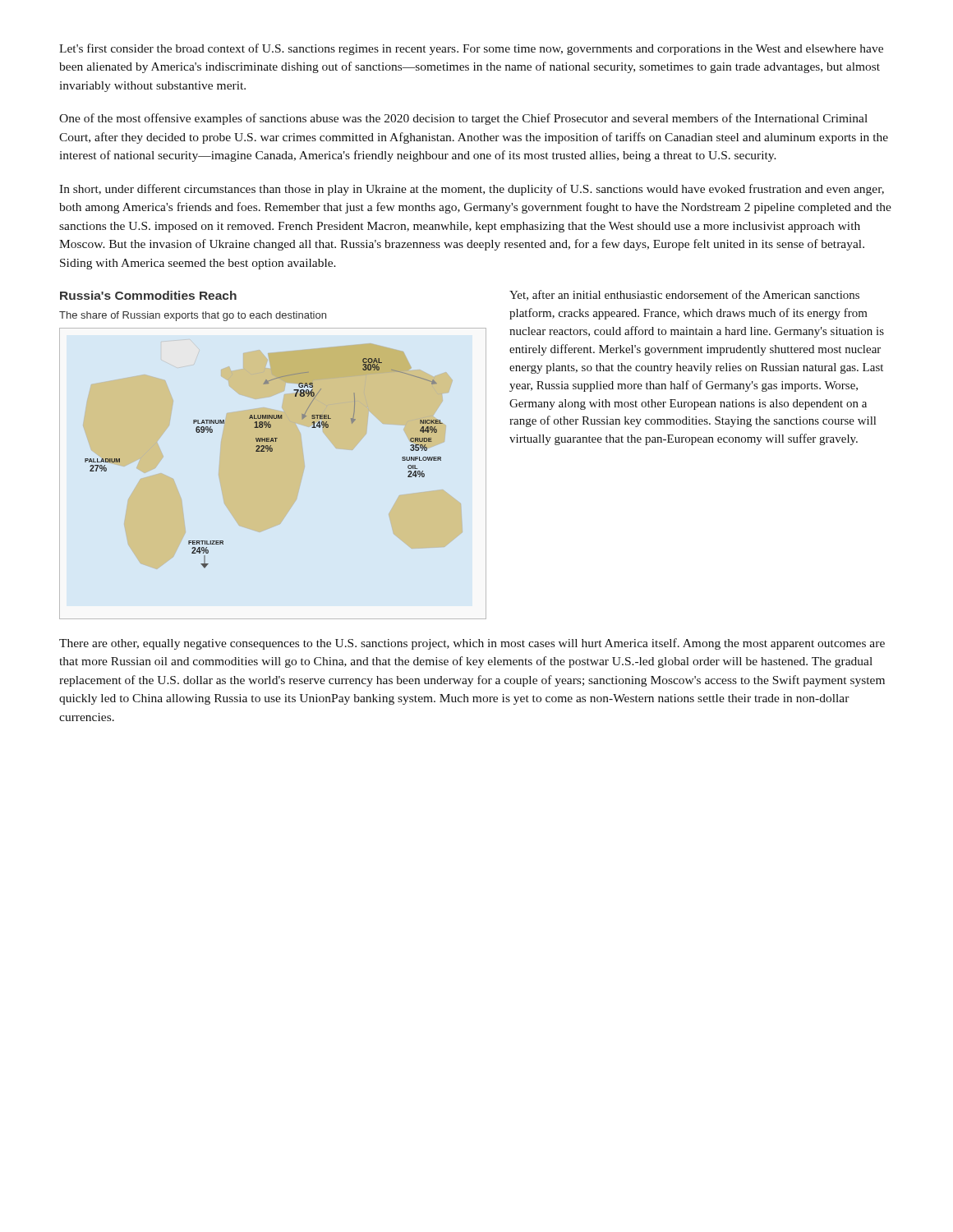
Task: Find the region starting "One of the most offensive examples of sanctions"
Action: tap(474, 137)
